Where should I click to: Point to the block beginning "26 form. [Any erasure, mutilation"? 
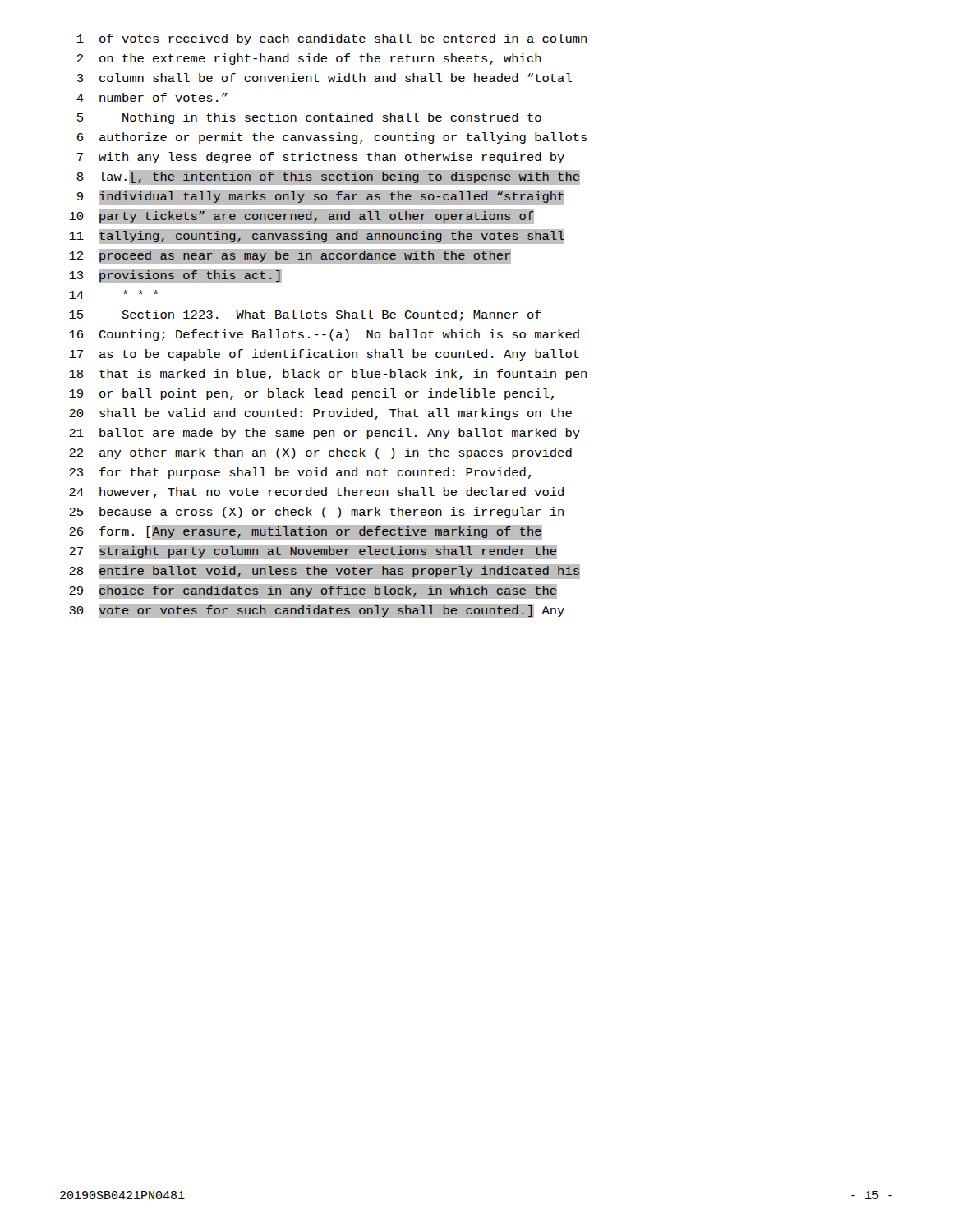(300, 533)
